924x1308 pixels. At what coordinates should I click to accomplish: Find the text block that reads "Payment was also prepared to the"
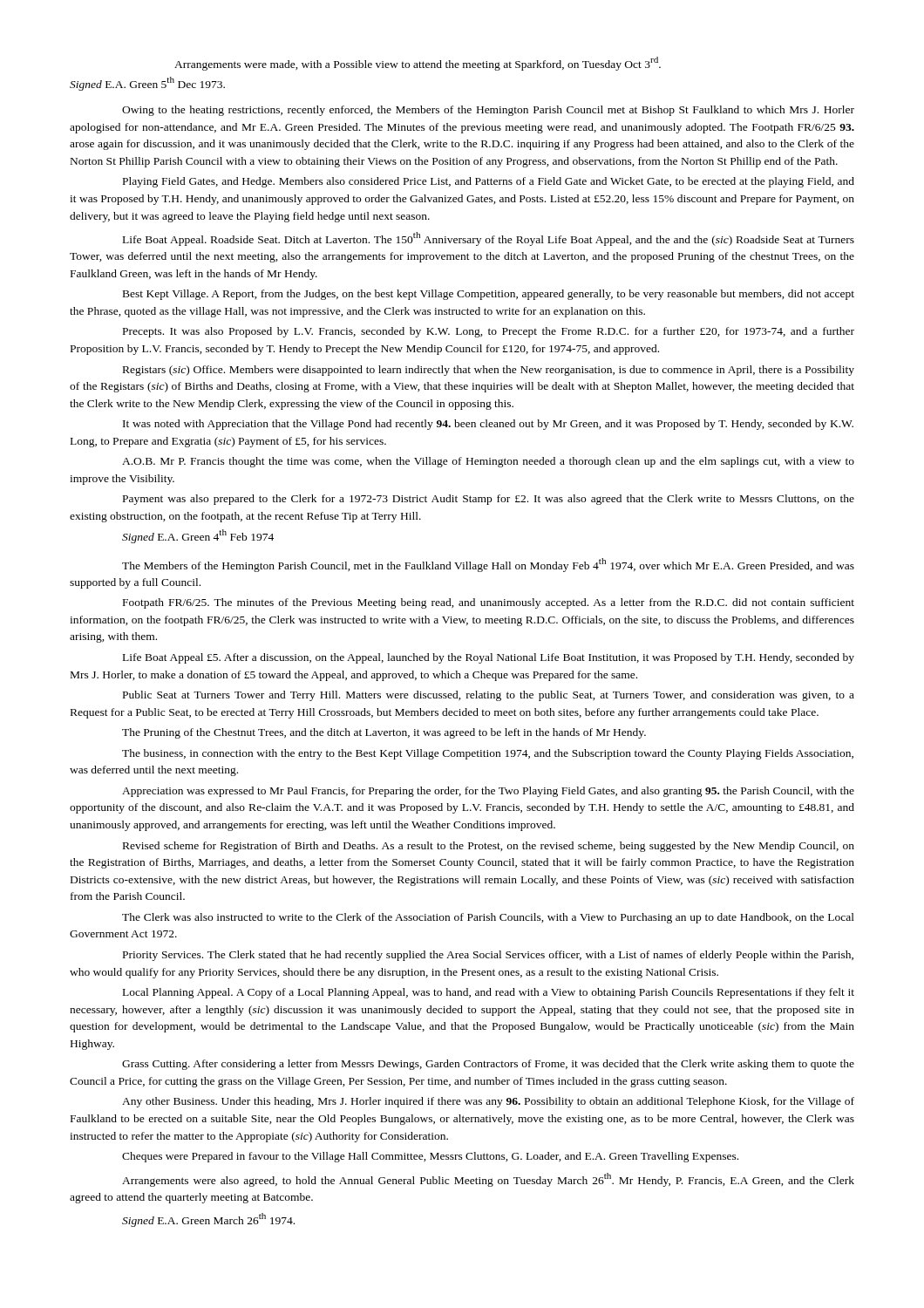click(x=489, y=500)
